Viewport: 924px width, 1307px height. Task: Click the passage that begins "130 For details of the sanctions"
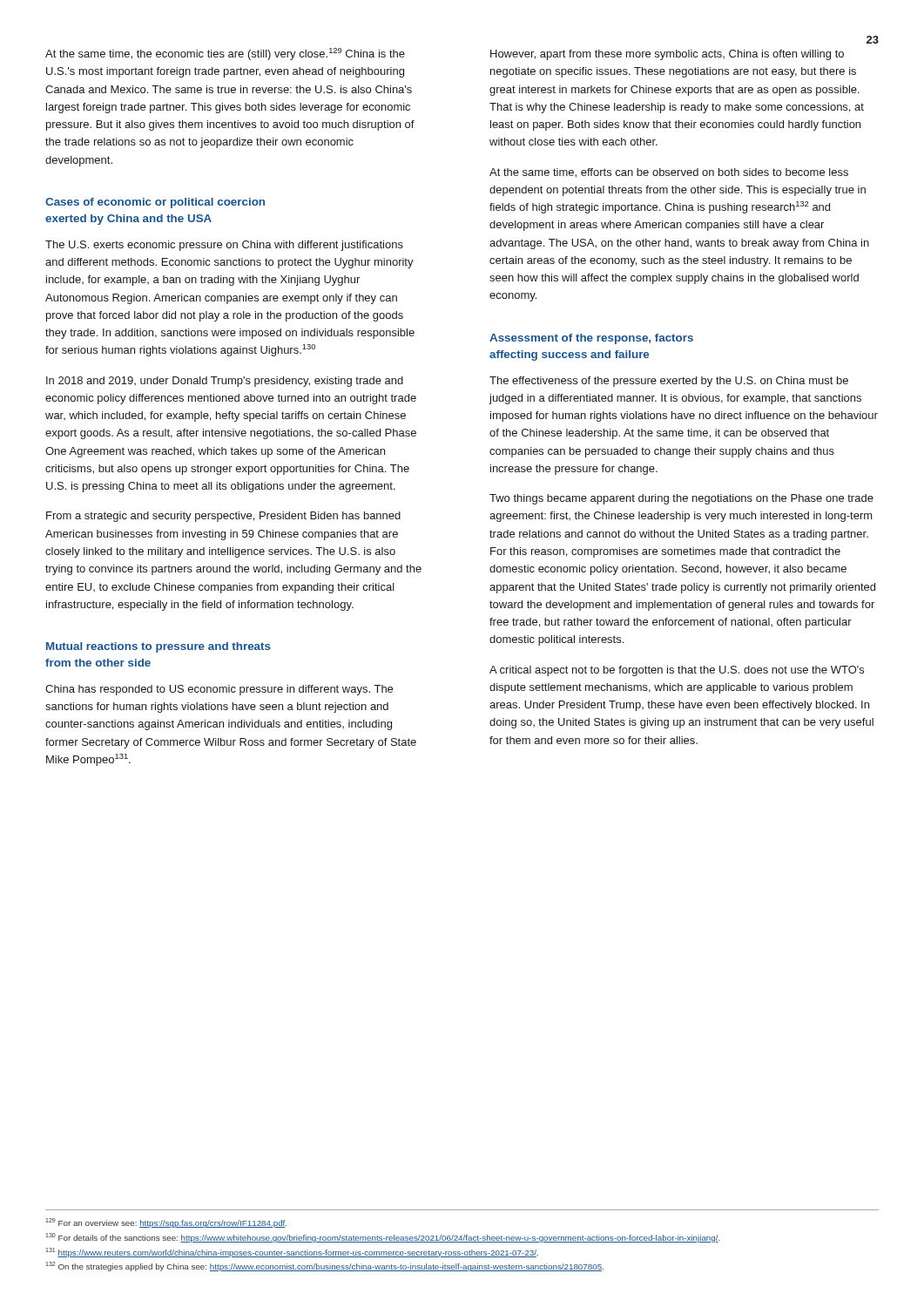383,1237
